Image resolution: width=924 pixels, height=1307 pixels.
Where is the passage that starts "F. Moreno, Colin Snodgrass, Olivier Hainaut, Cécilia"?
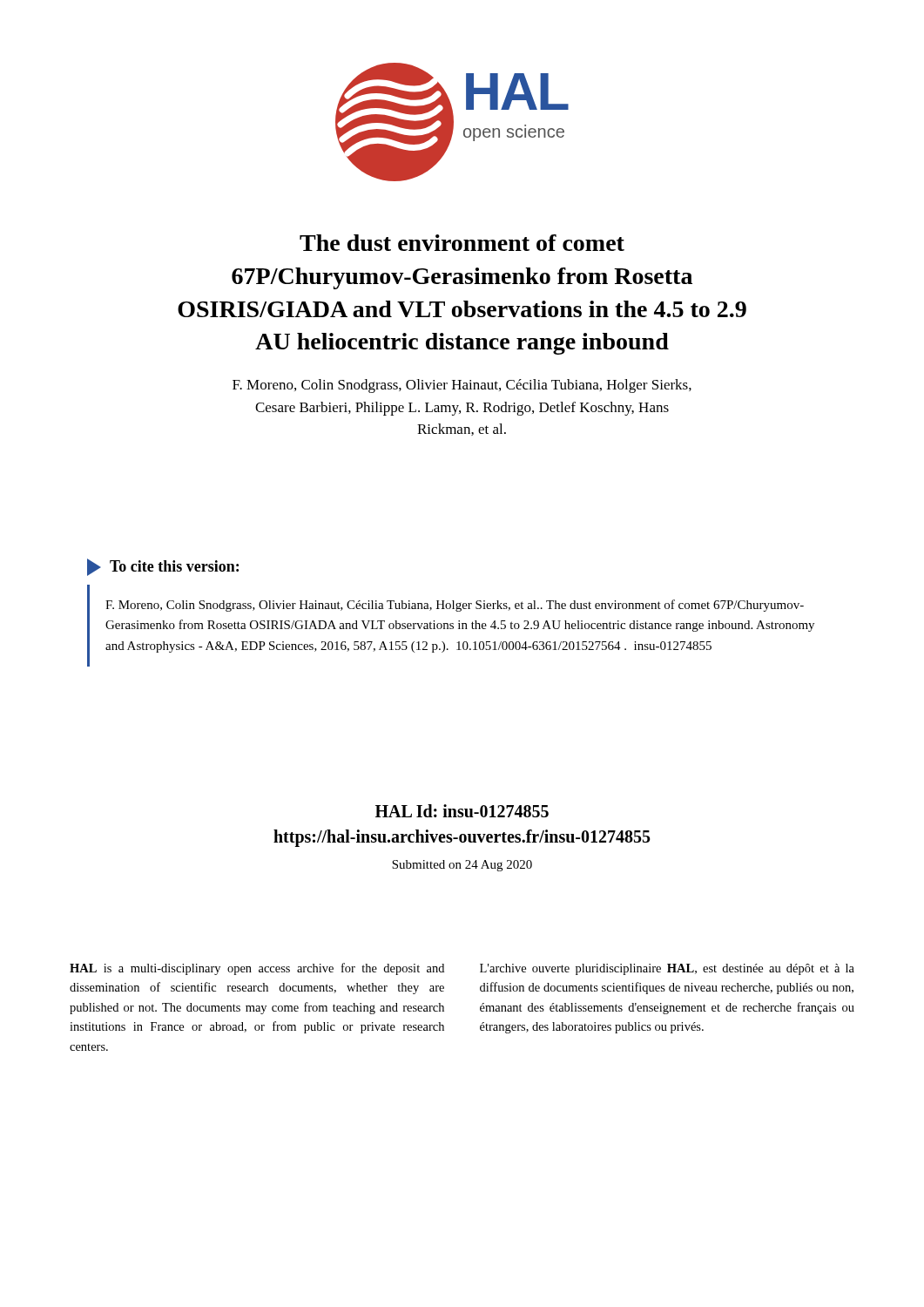pyautogui.click(x=460, y=625)
